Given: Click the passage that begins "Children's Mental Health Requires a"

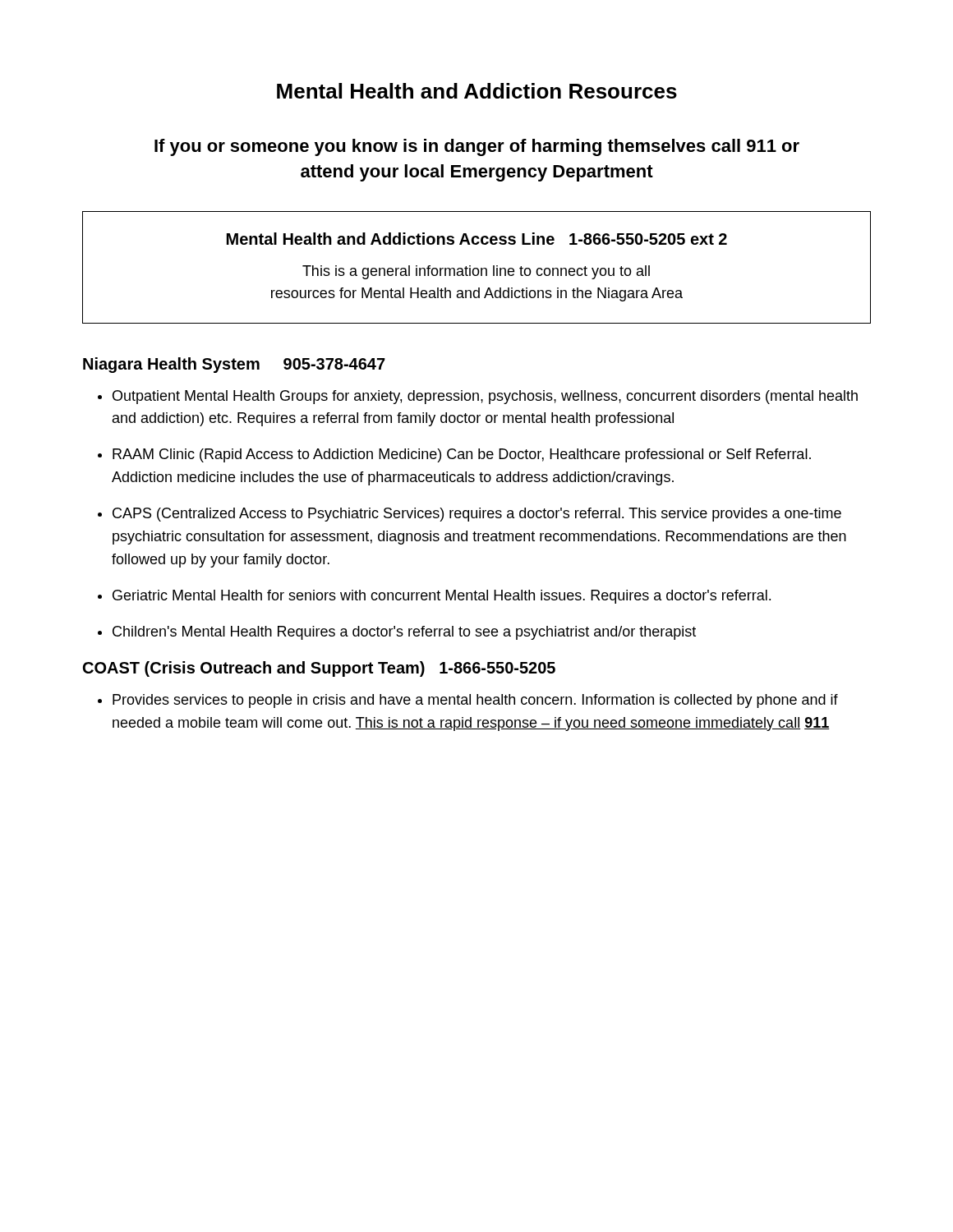Looking at the screenshot, I should [404, 631].
